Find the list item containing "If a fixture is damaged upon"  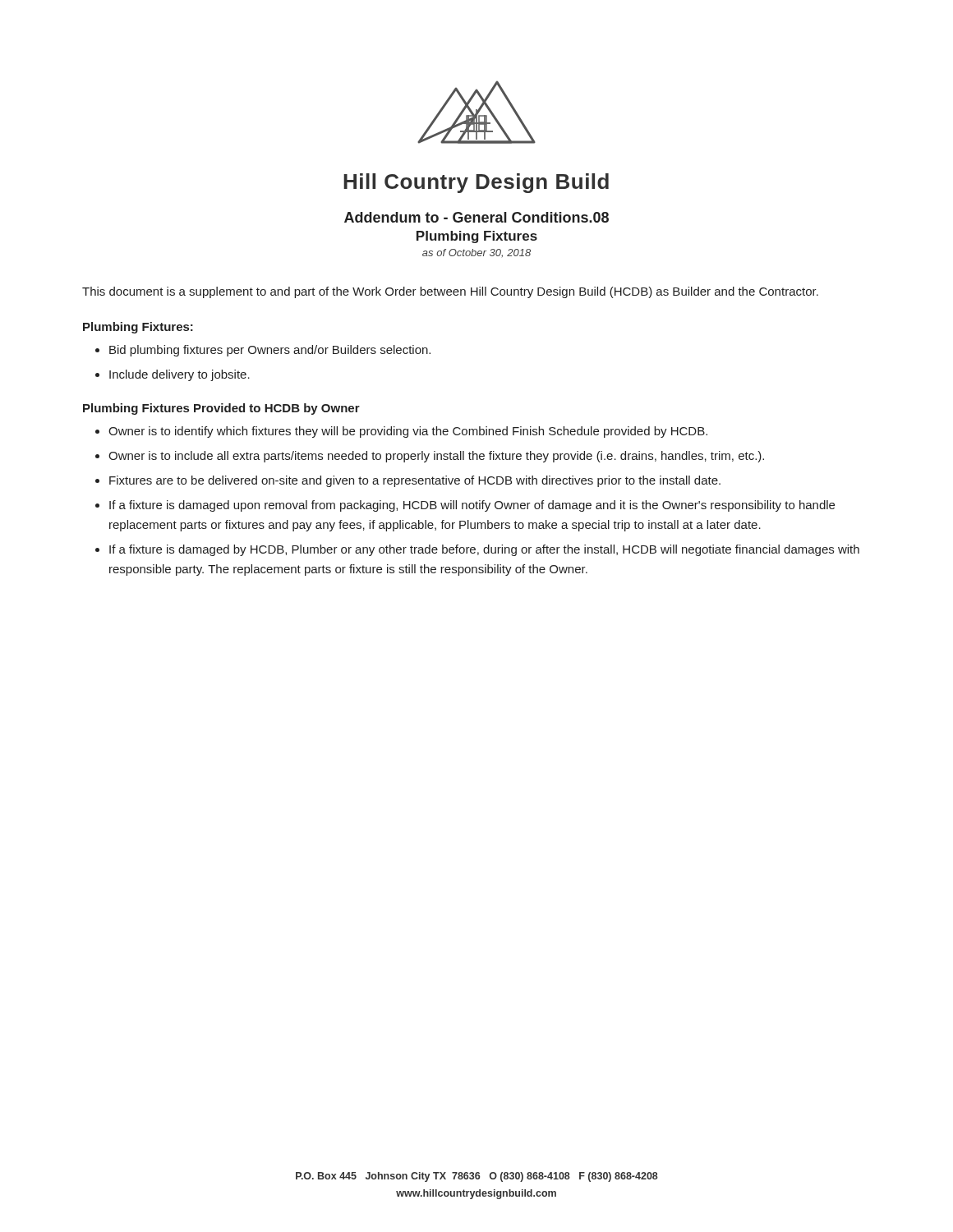click(x=472, y=515)
